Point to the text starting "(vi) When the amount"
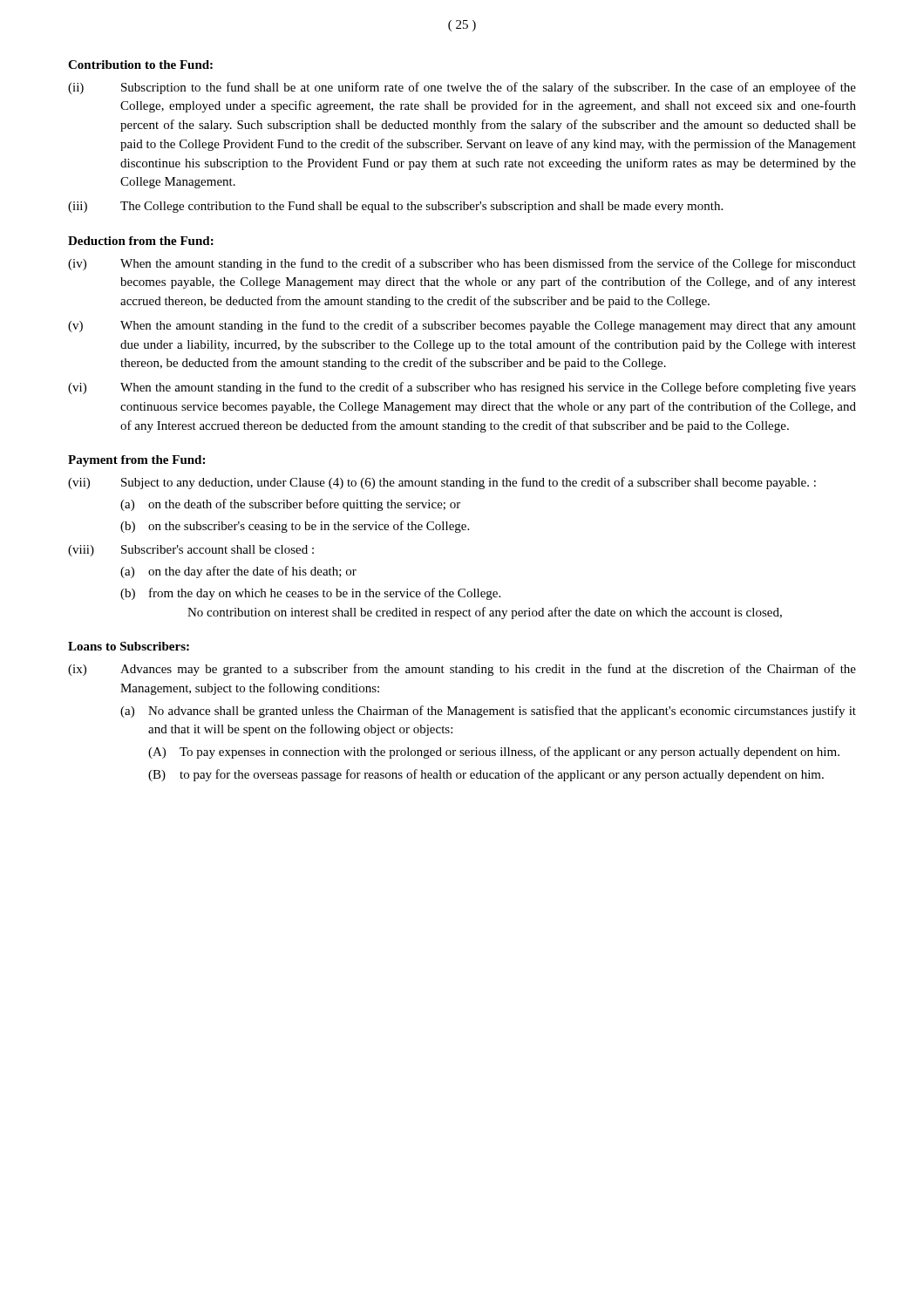 (x=462, y=407)
